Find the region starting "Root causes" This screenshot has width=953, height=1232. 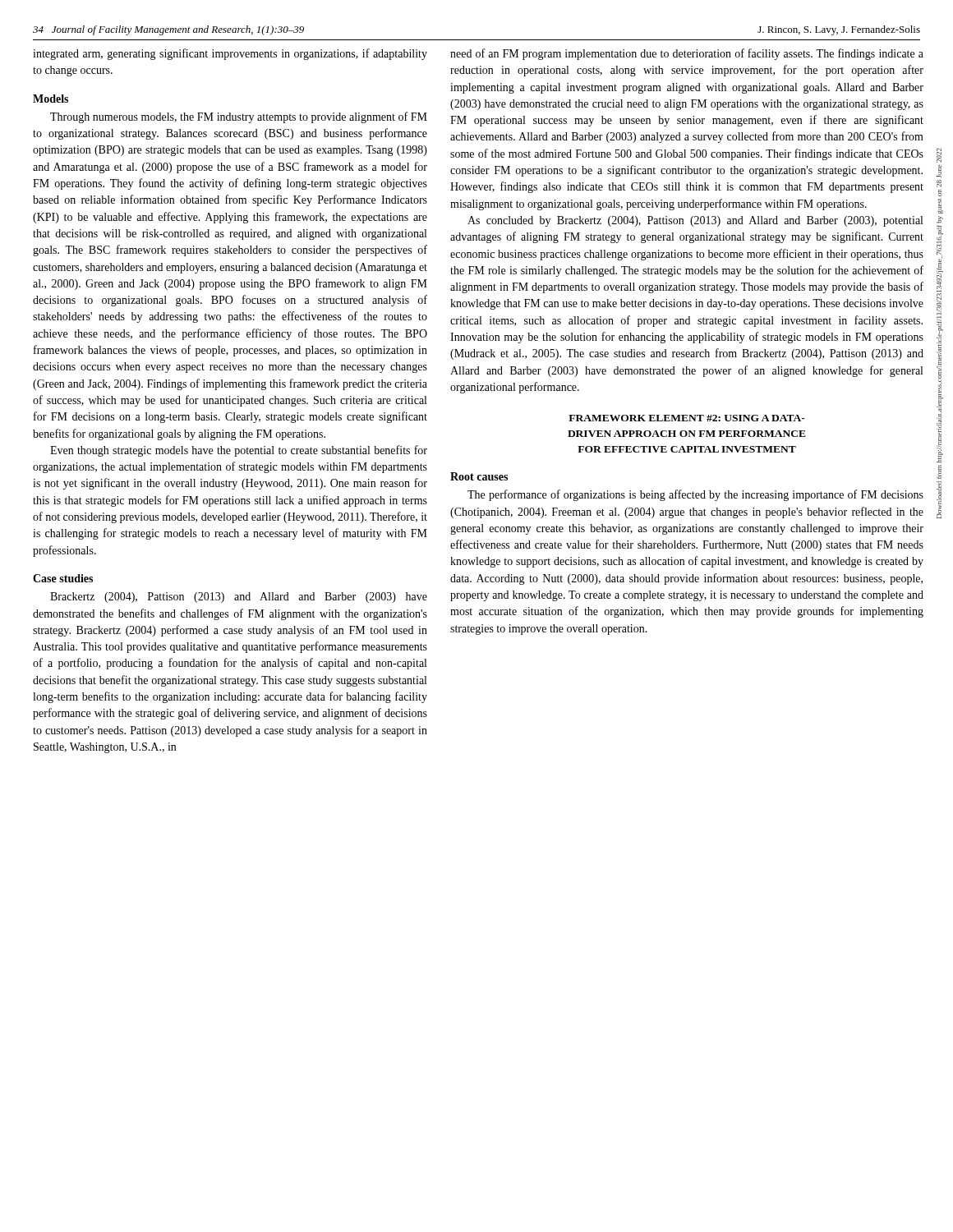tap(479, 476)
